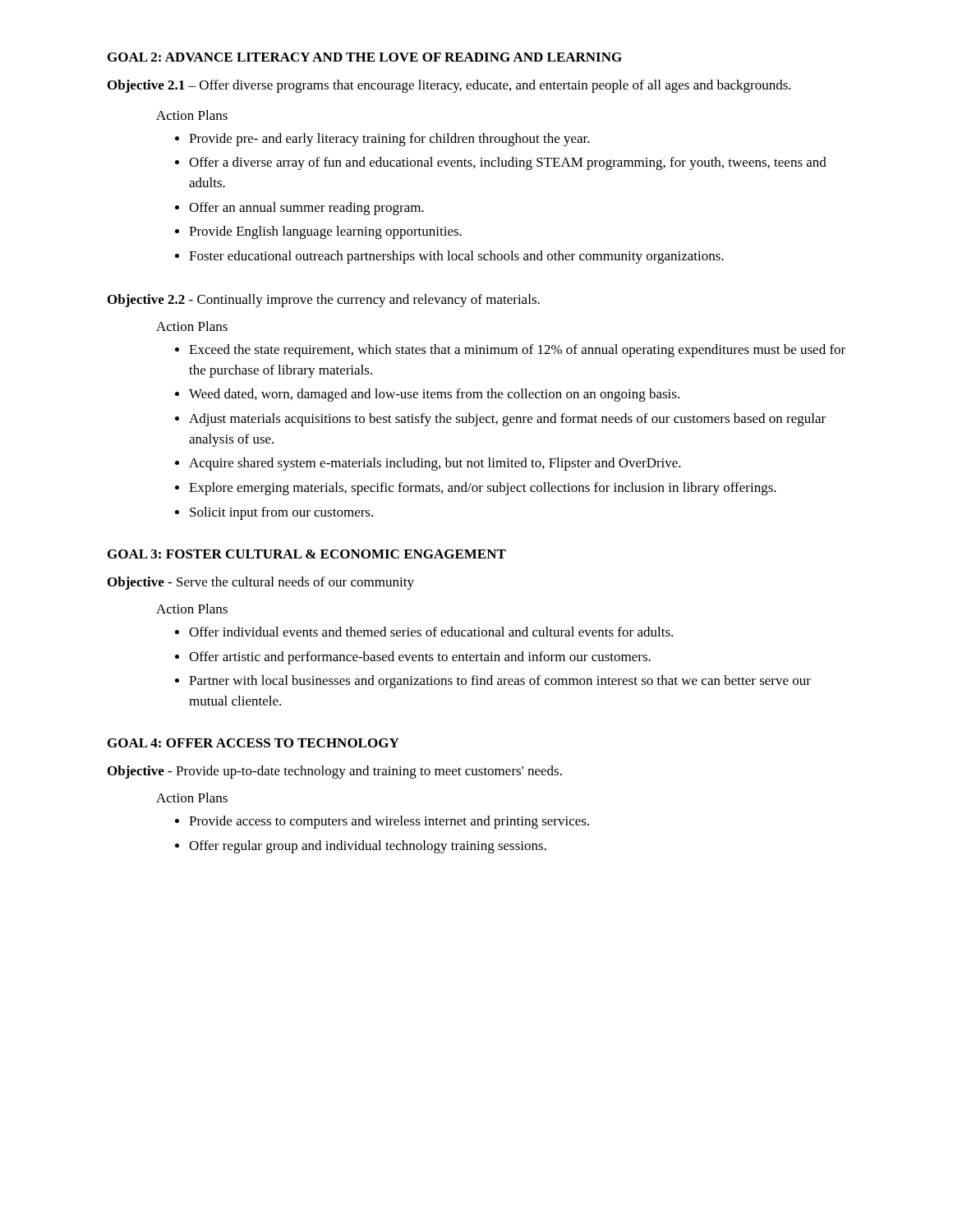The height and width of the screenshot is (1232, 953).
Task: Click the passage that begins "Objective - Serve the cultural needs of"
Action: point(260,582)
